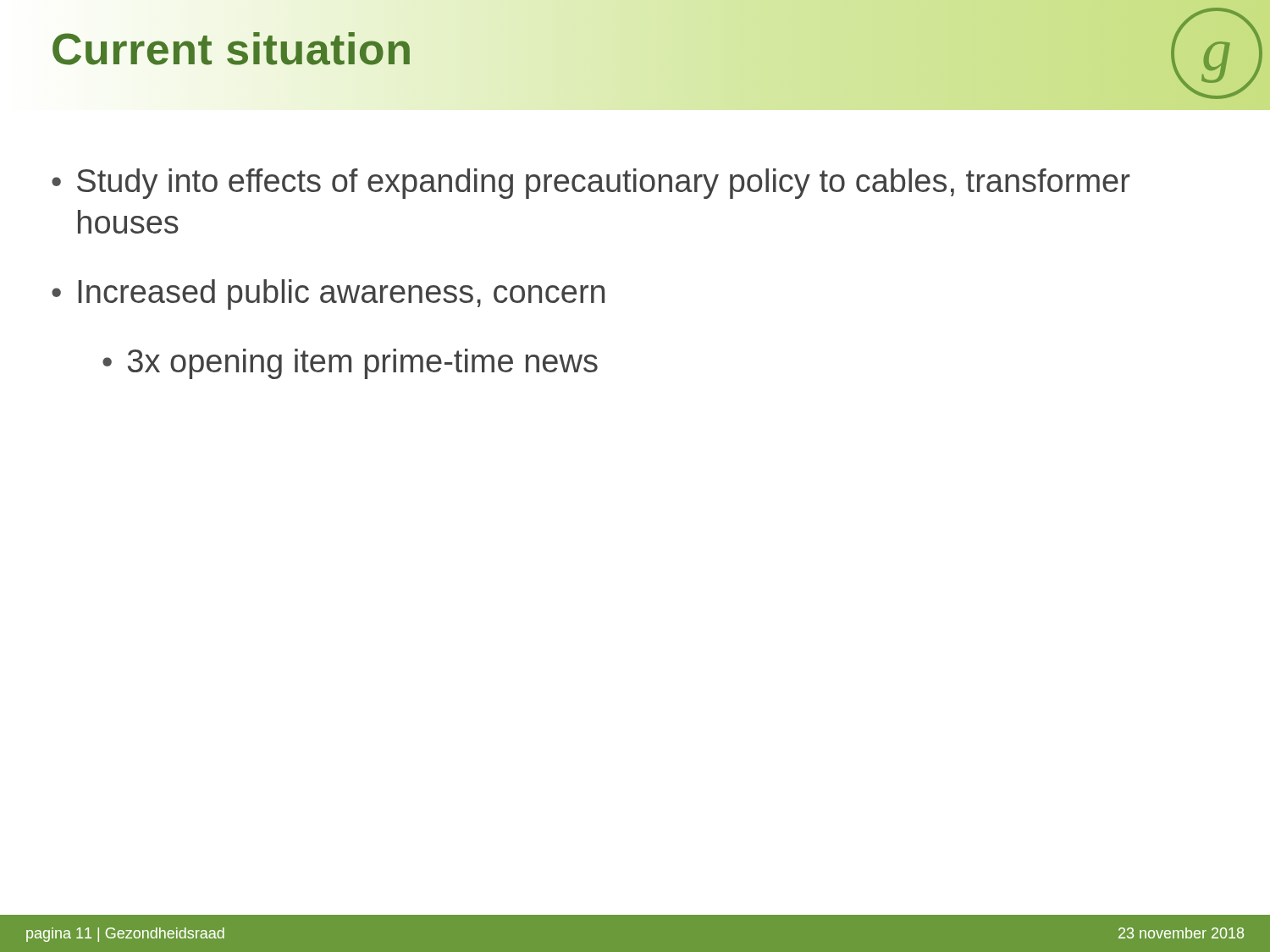Find the list item with the text "• Study into"
Viewport: 1270px width, 952px height.
(627, 203)
